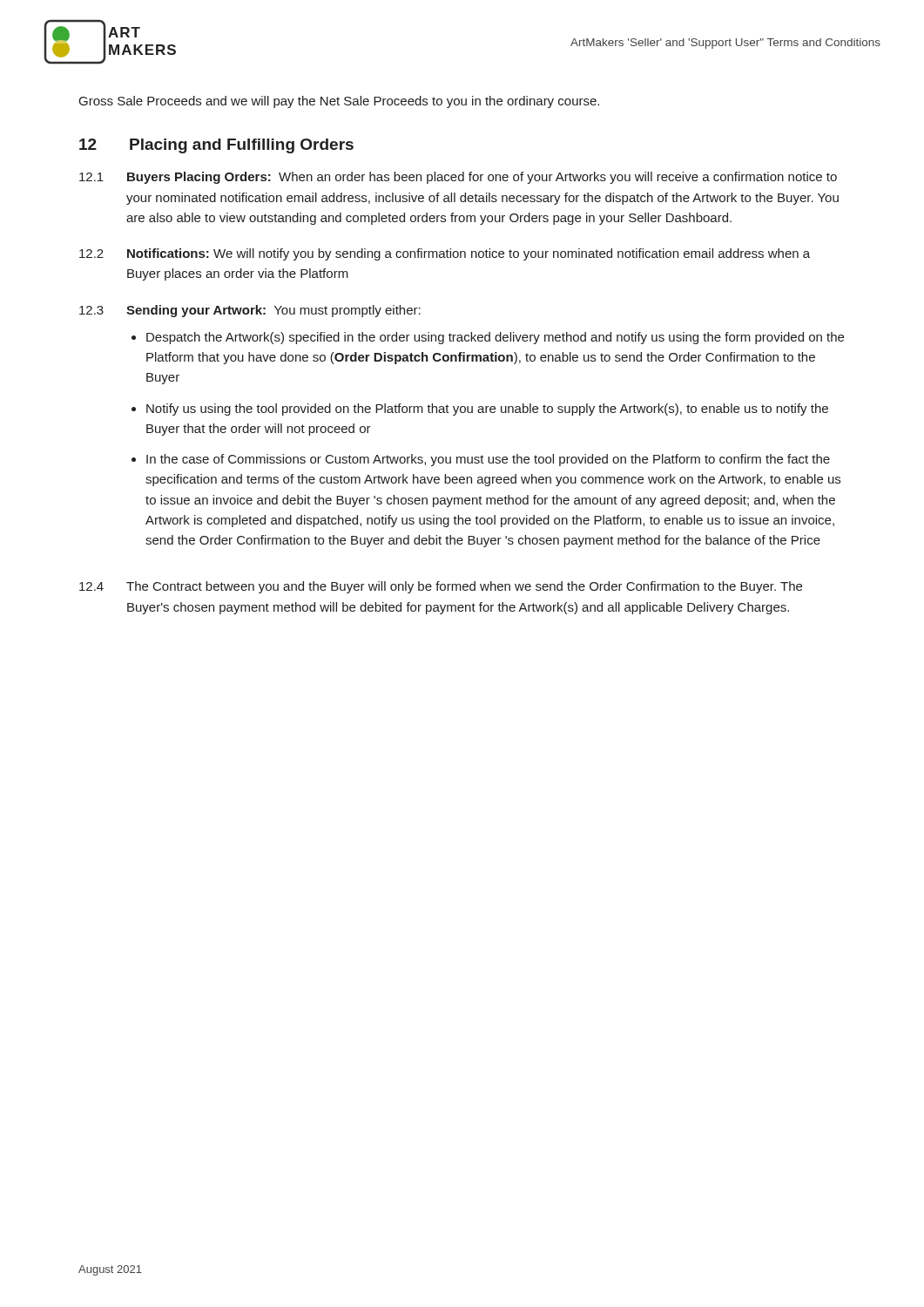Locate the block of text that opens with "Gross Sale Proceeds and we will pay the"
The image size is (924, 1307).
click(x=339, y=101)
